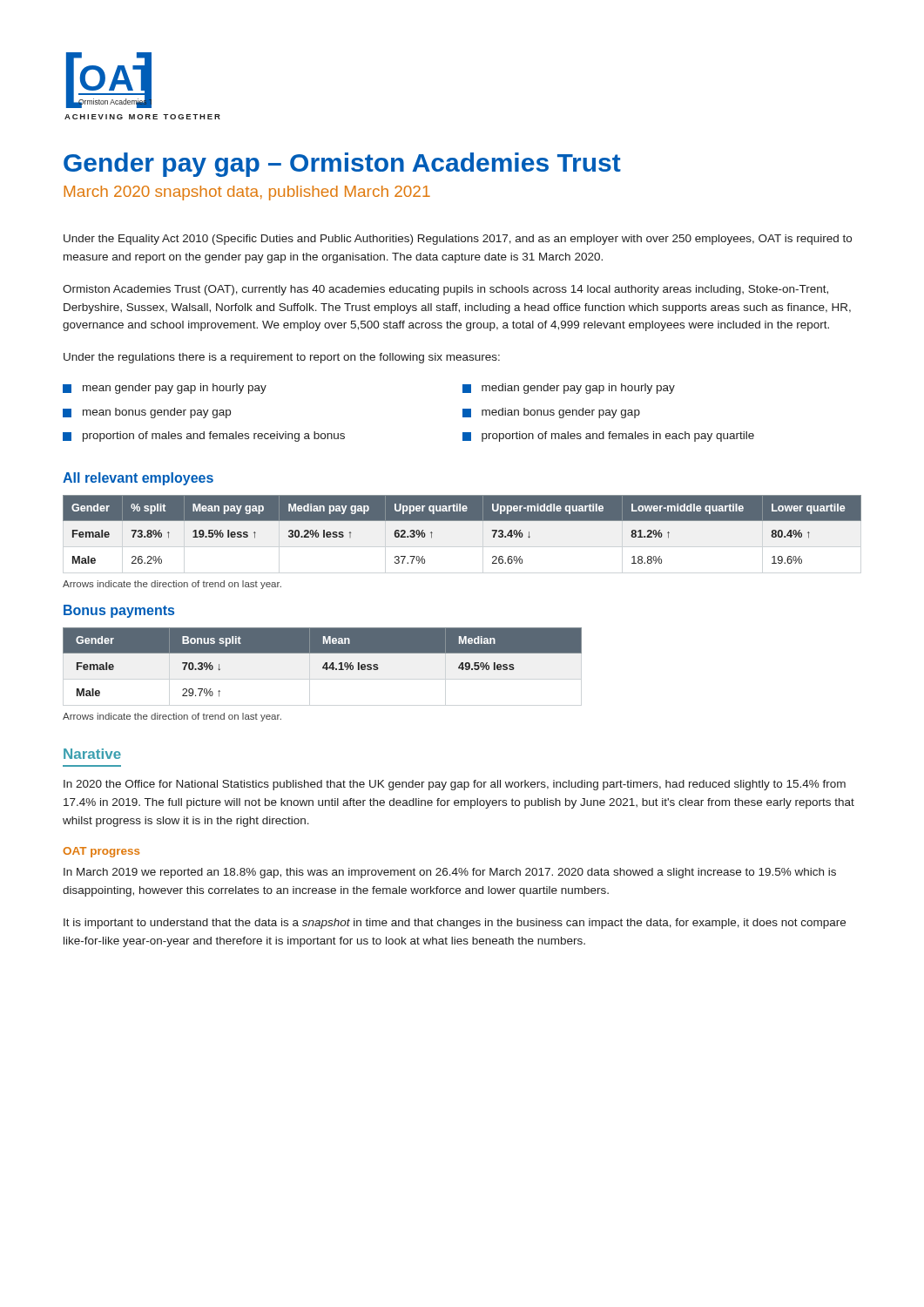Locate the text block containing "It is important to understand"
Screen dimensions: 1307x924
click(x=455, y=931)
